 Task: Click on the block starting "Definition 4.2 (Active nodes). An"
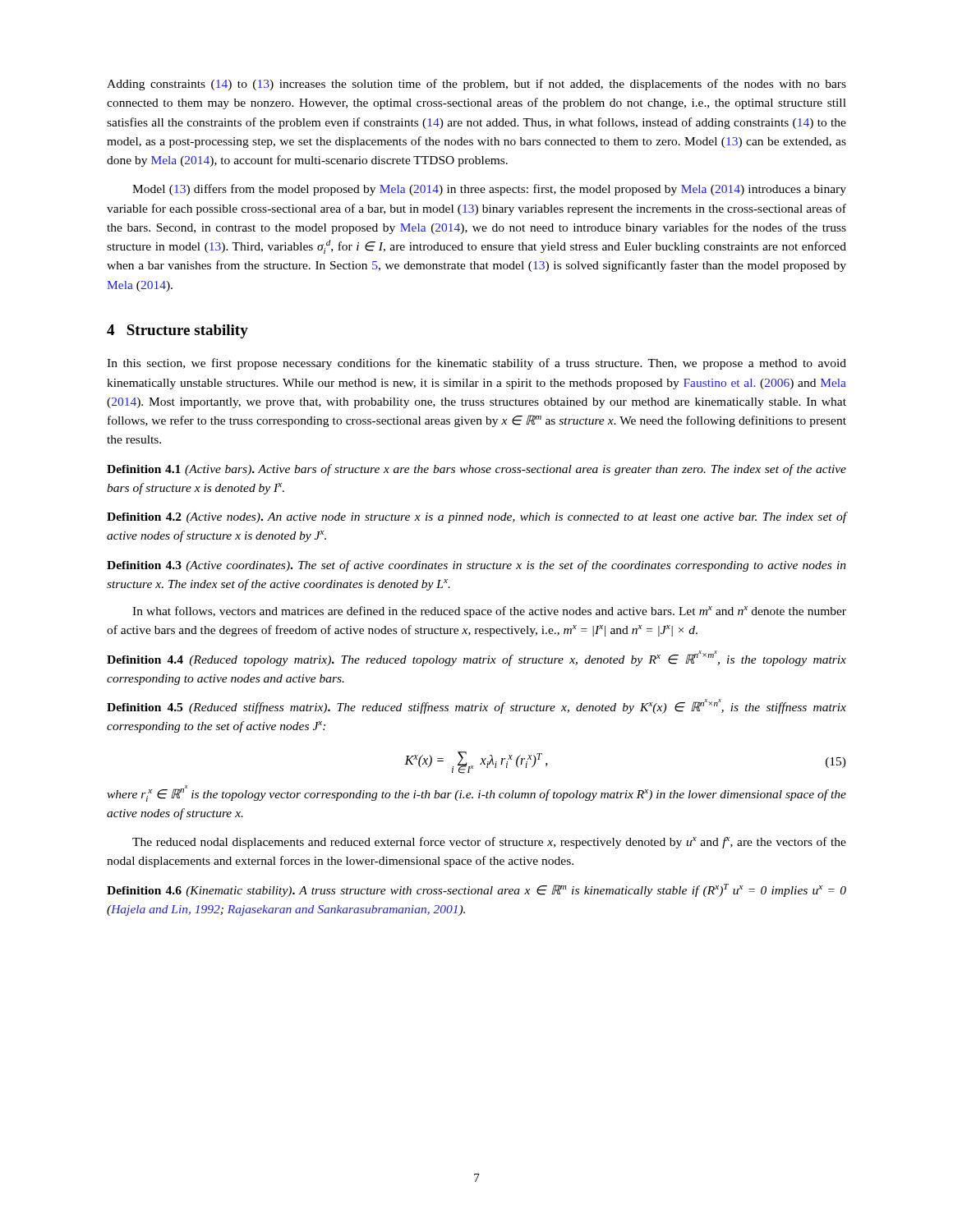[476, 526]
